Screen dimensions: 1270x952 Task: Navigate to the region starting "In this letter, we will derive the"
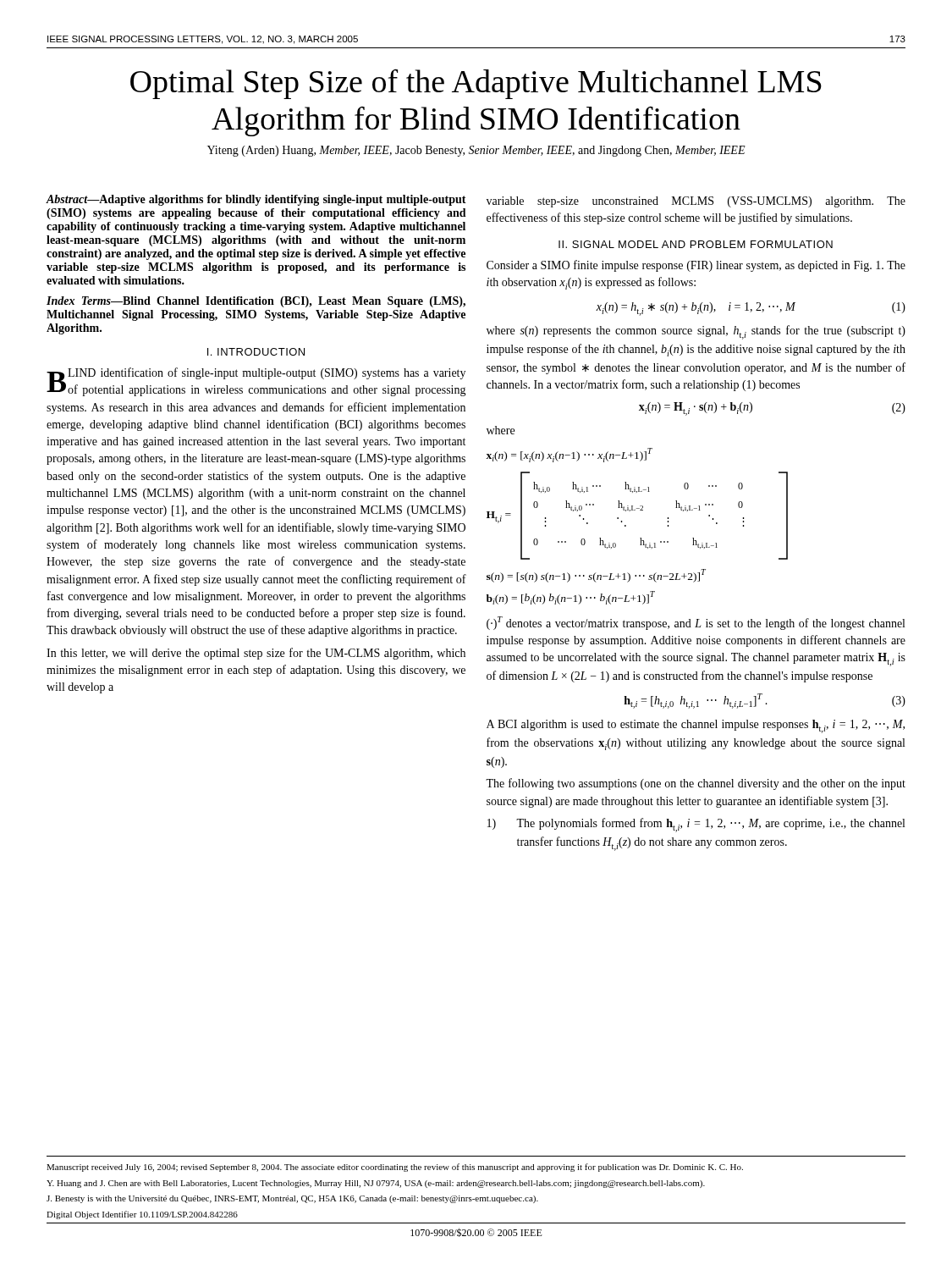click(x=256, y=671)
